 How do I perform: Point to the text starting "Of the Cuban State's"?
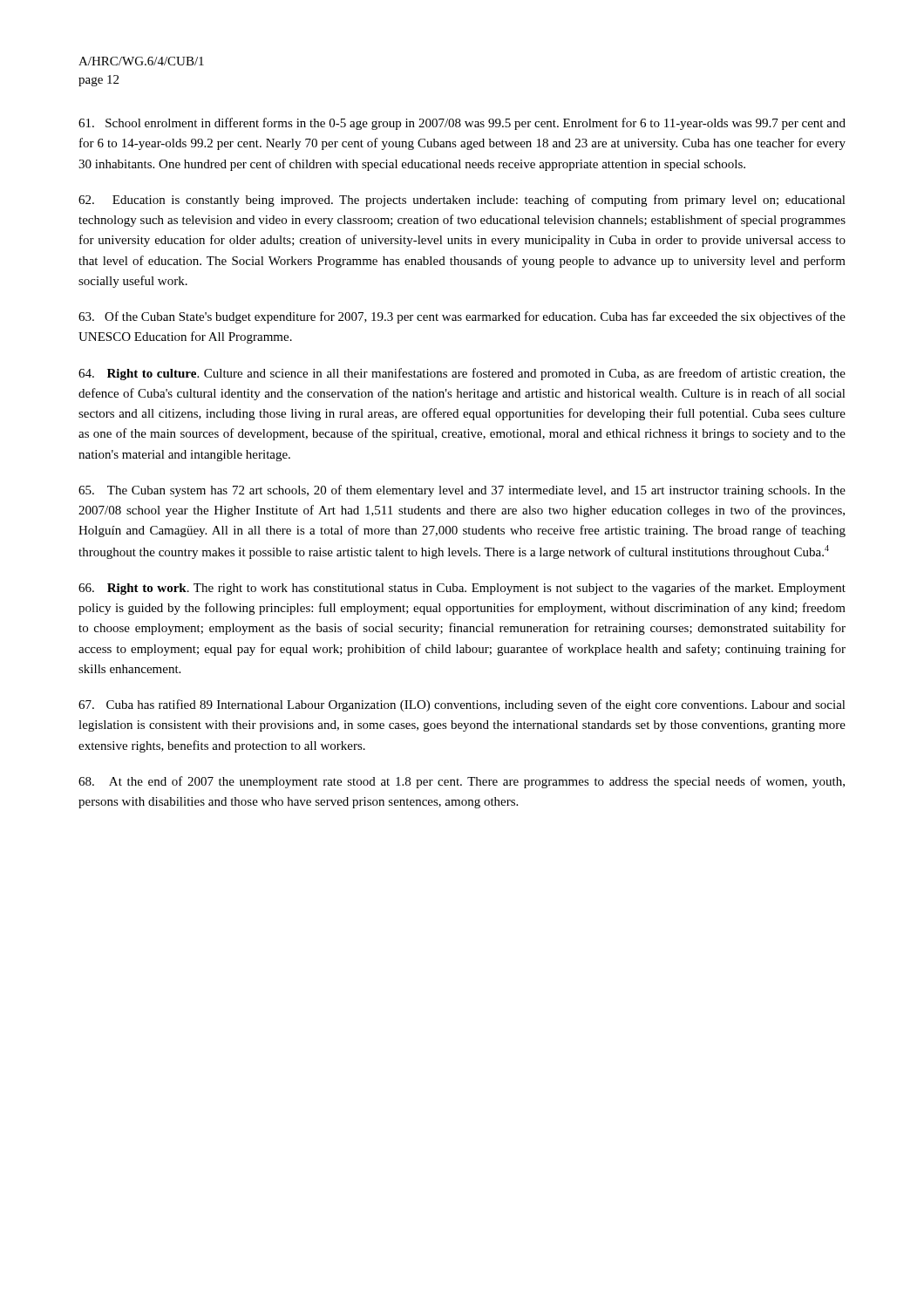tap(462, 327)
